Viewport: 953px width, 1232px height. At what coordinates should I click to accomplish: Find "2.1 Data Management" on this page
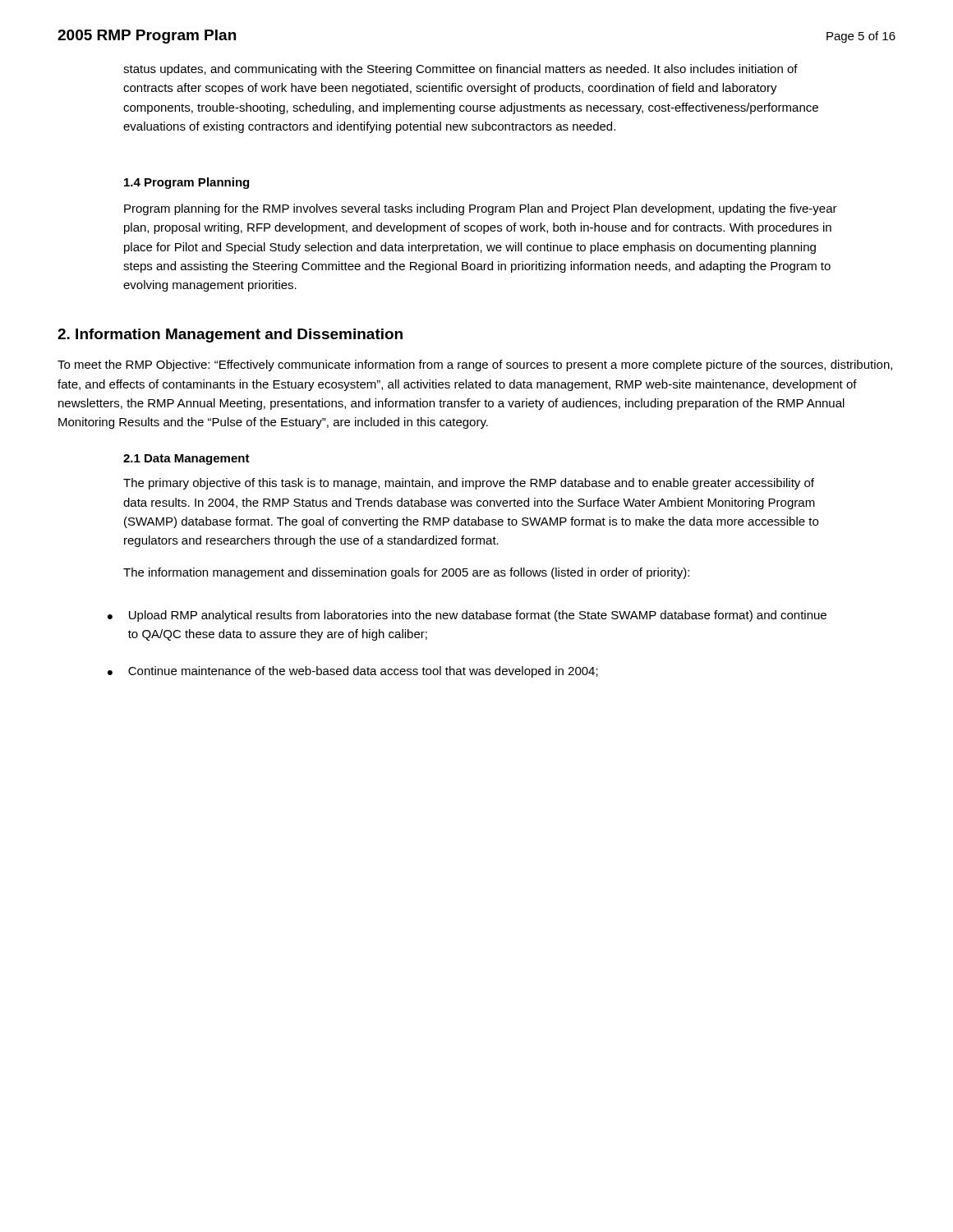[x=186, y=458]
